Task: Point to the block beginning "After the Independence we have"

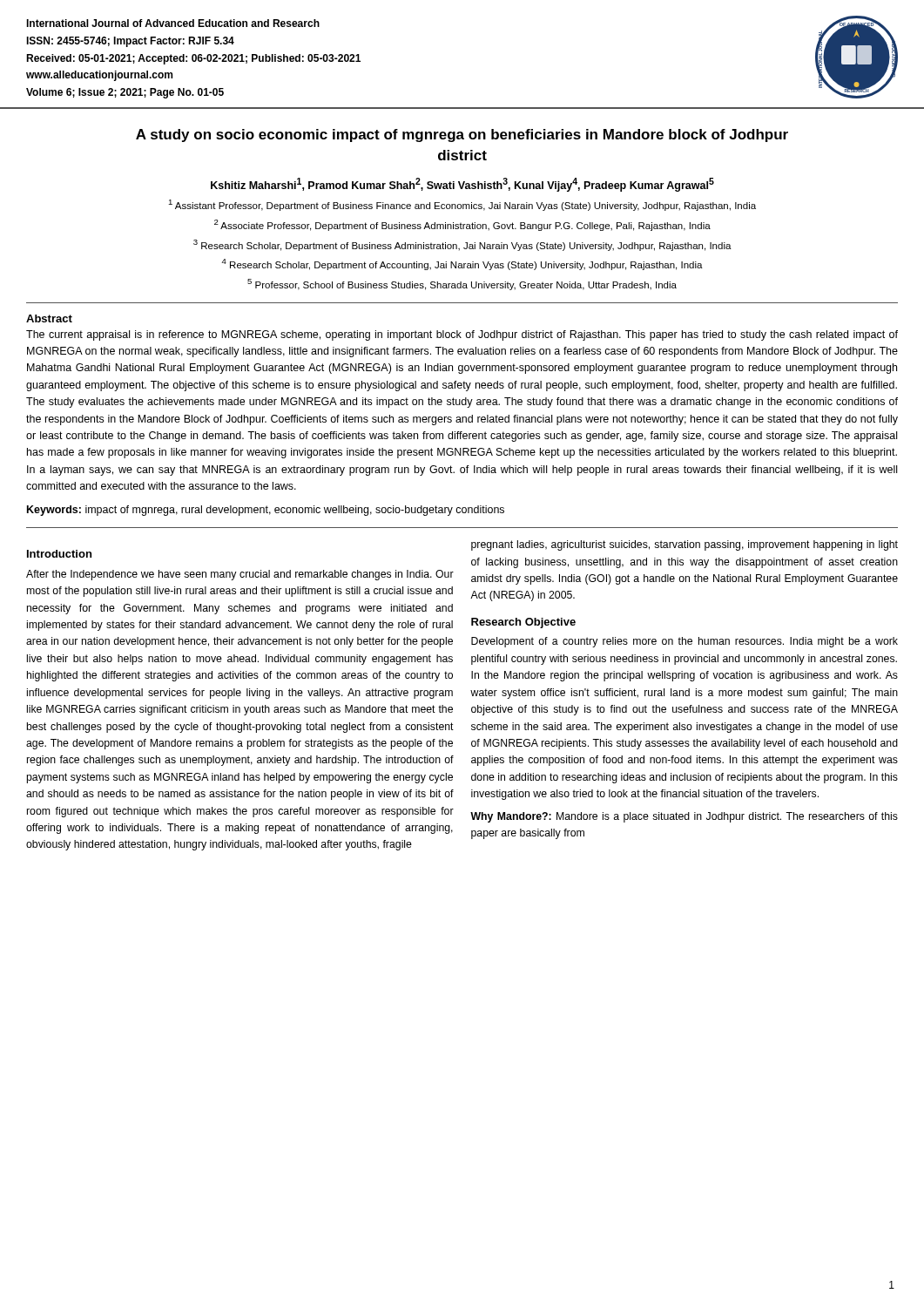Action: (x=240, y=710)
